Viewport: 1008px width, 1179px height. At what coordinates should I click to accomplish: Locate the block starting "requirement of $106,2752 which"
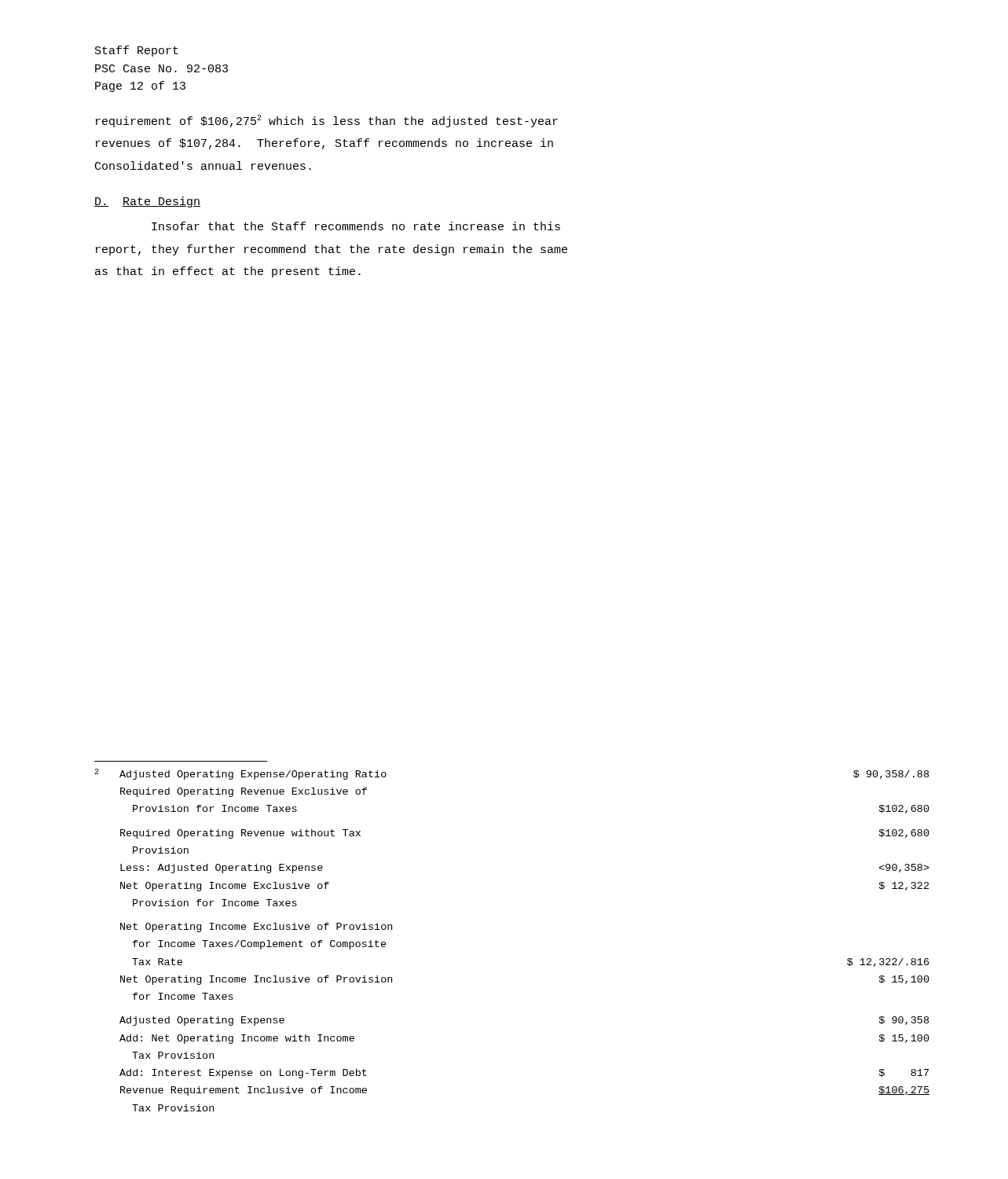pyautogui.click(x=326, y=143)
